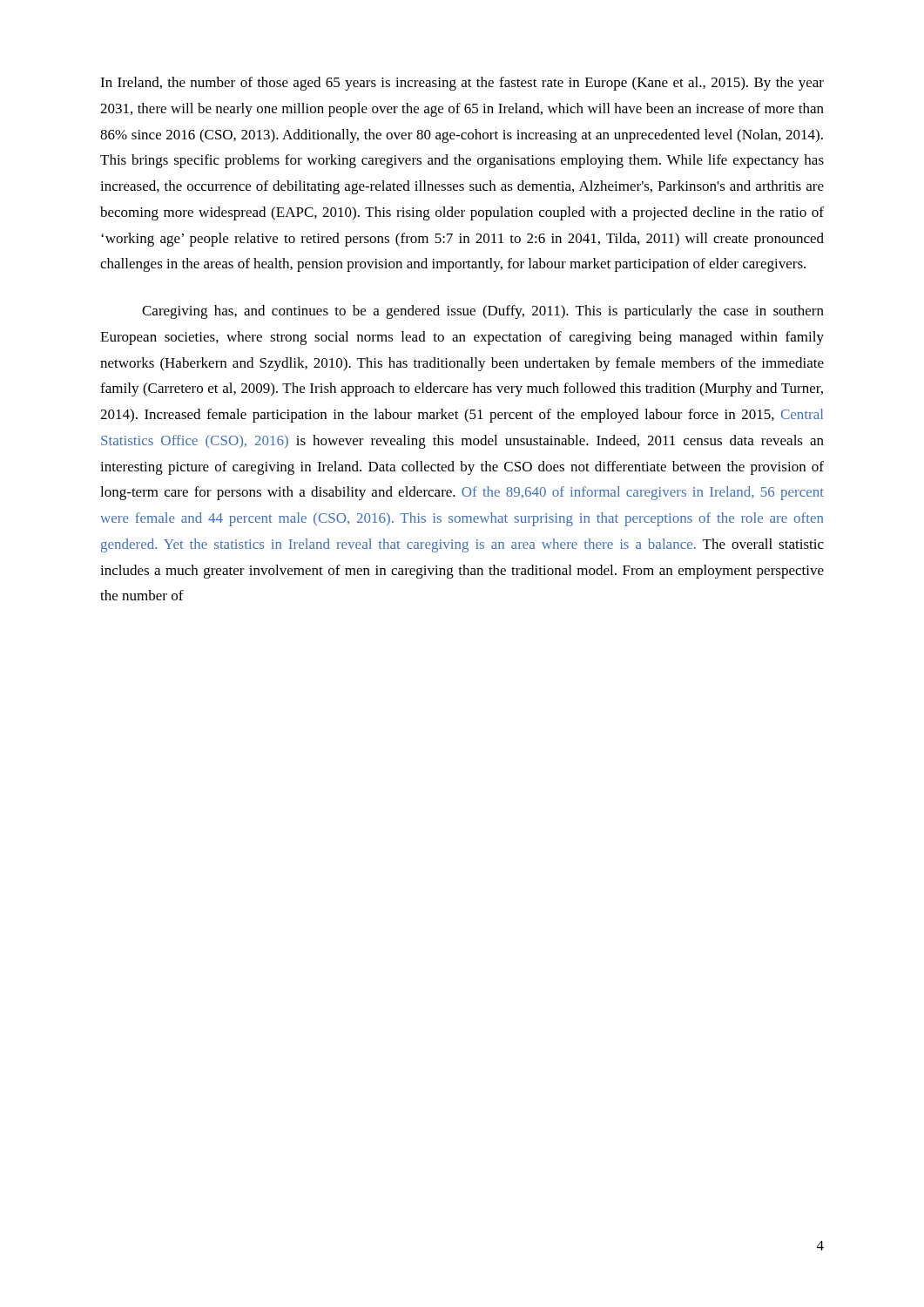Click the passage that begins "Caregiving has, and continues"

click(462, 453)
